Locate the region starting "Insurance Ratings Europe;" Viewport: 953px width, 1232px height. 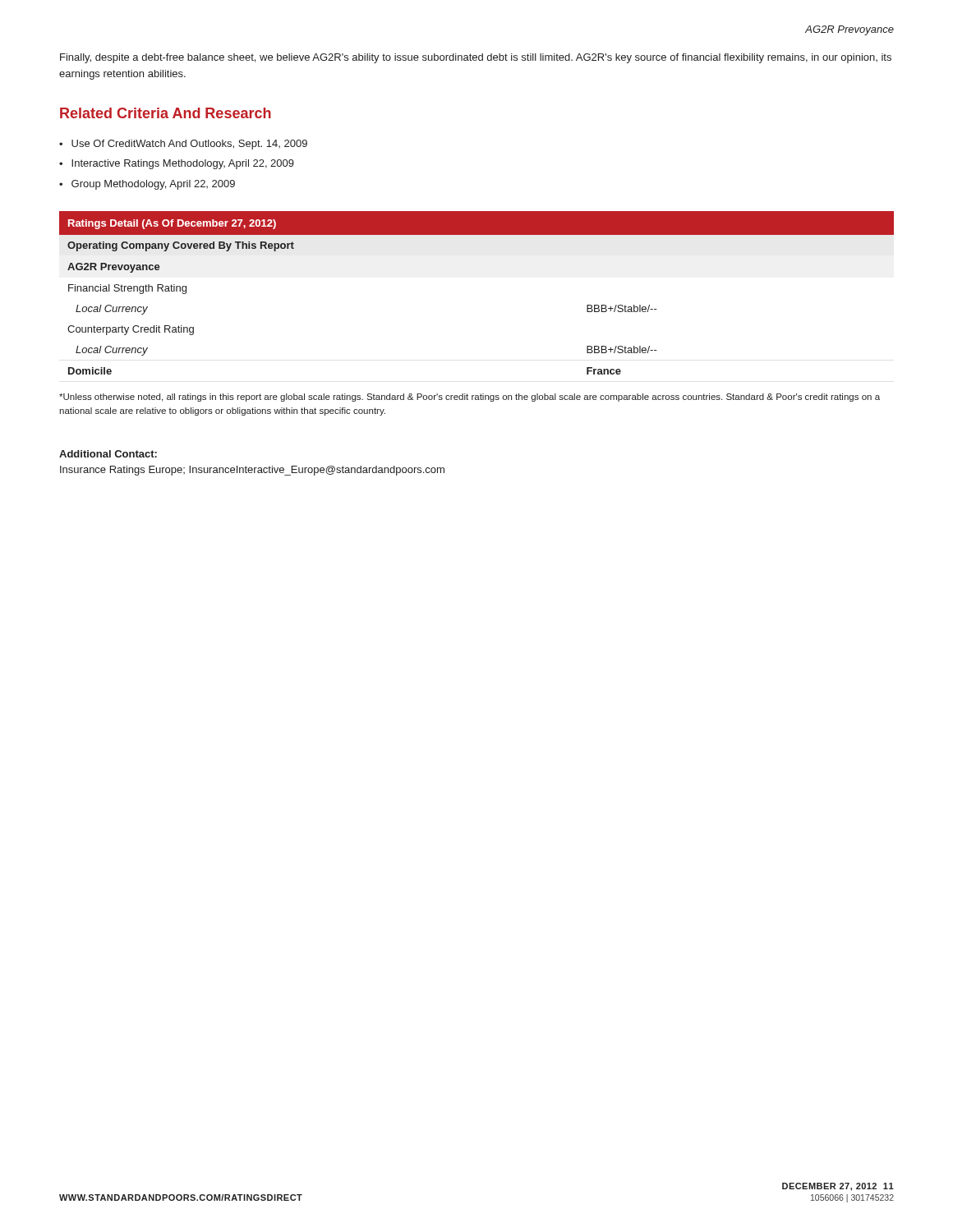point(252,470)
